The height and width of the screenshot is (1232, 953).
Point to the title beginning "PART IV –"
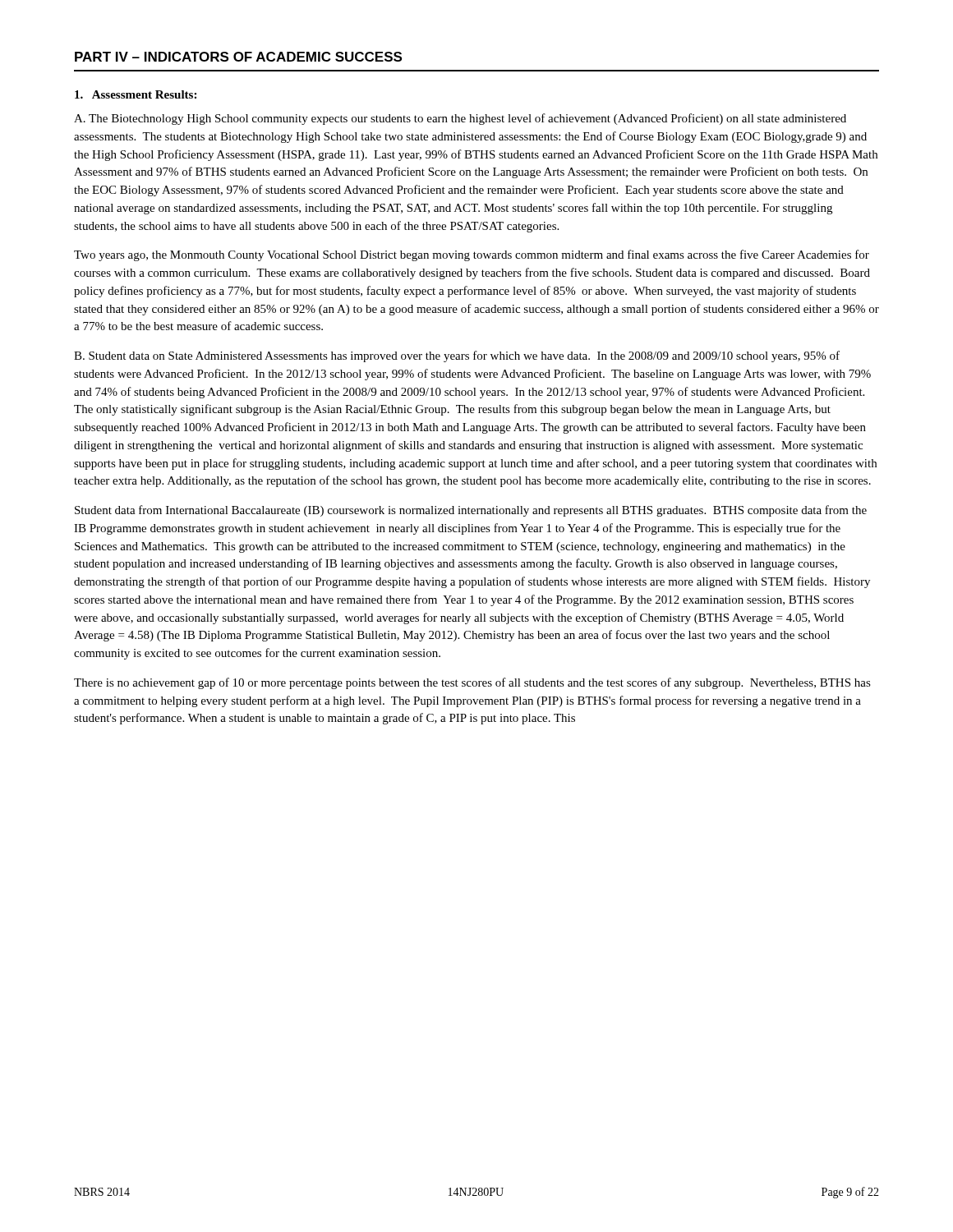238,57
